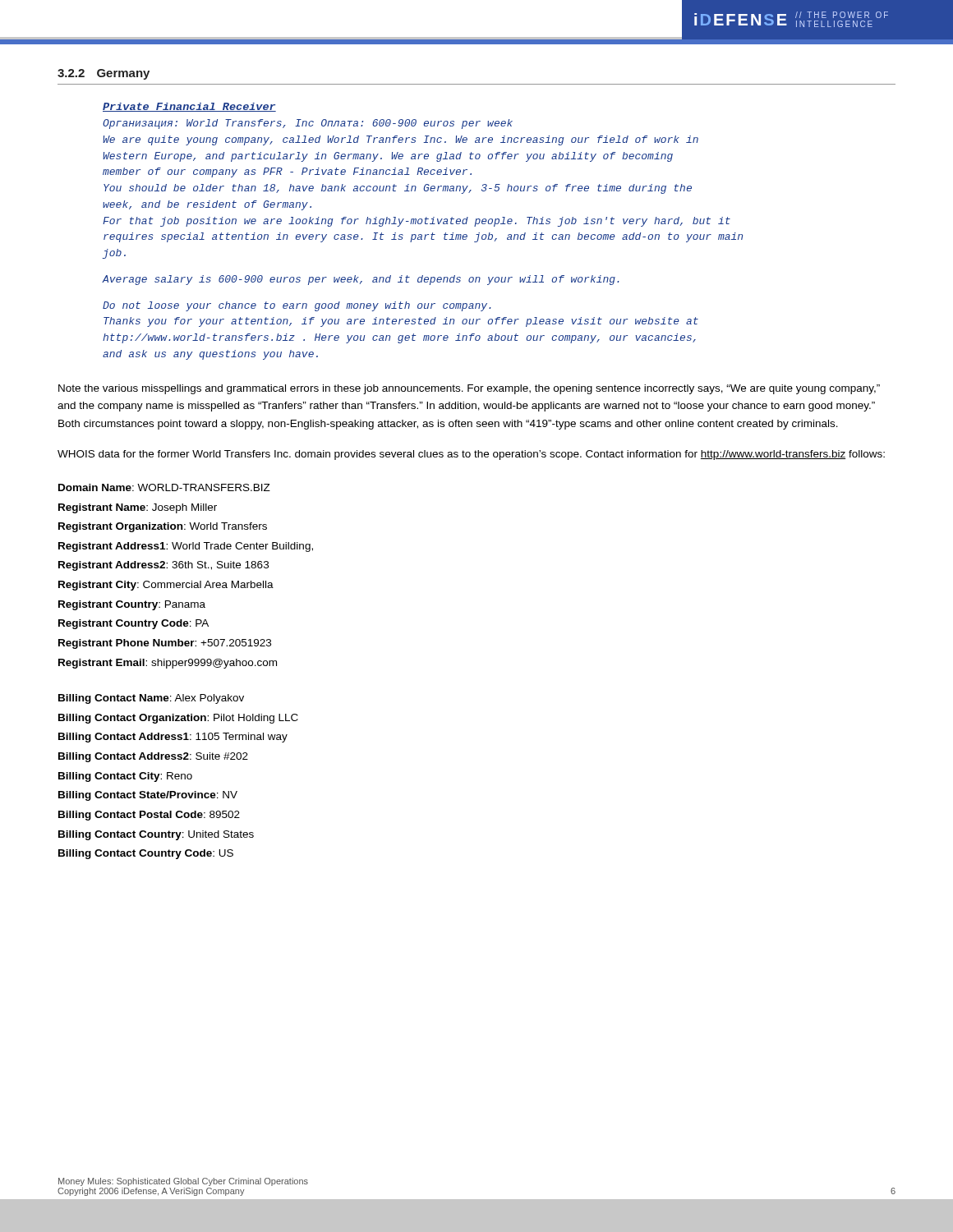Find the text block containing "WHOIS data for the former"
The width and height of the screenshot is (953, 1232).
tap(472, 454)
